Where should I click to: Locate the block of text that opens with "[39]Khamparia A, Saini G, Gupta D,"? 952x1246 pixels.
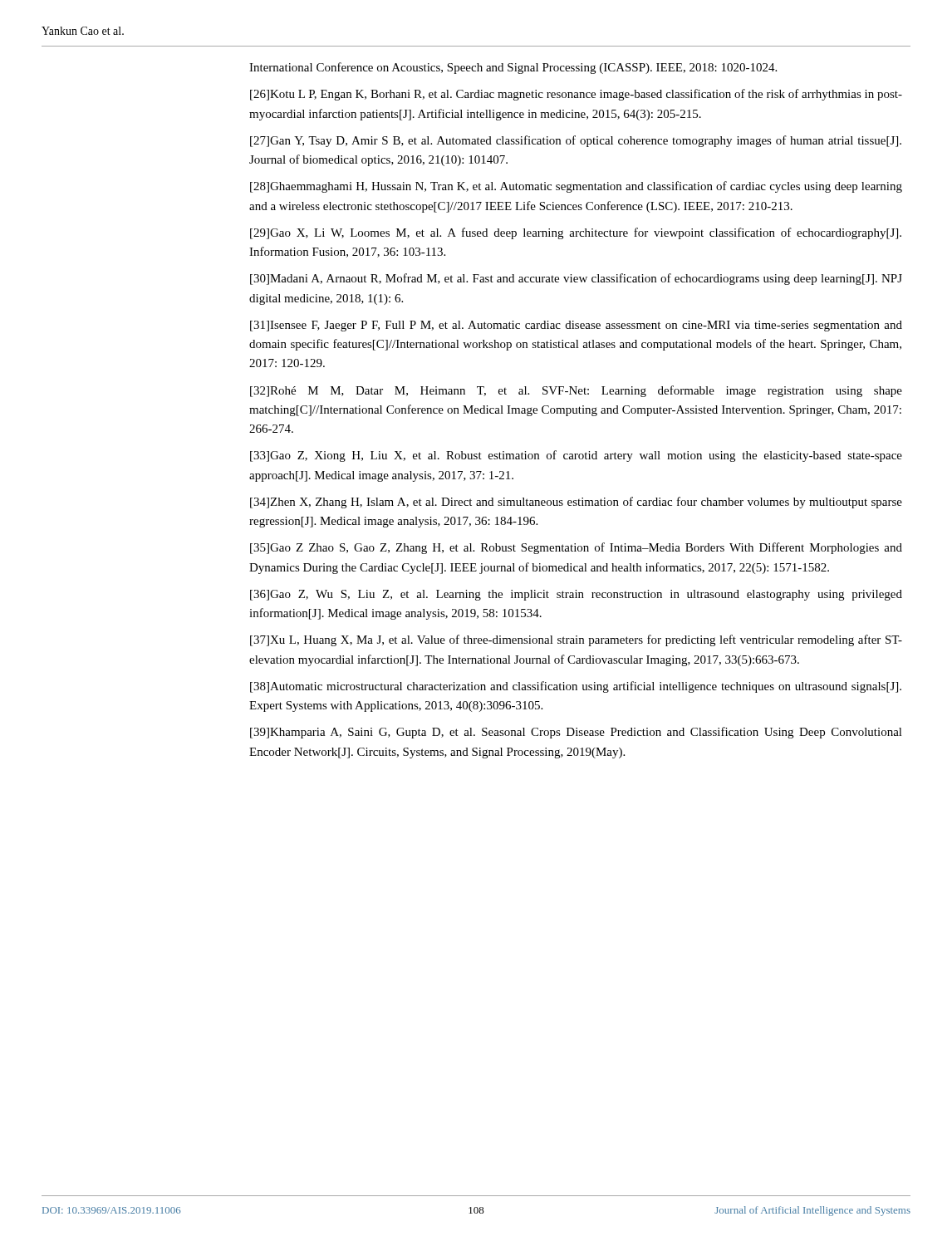click(576, 742)
